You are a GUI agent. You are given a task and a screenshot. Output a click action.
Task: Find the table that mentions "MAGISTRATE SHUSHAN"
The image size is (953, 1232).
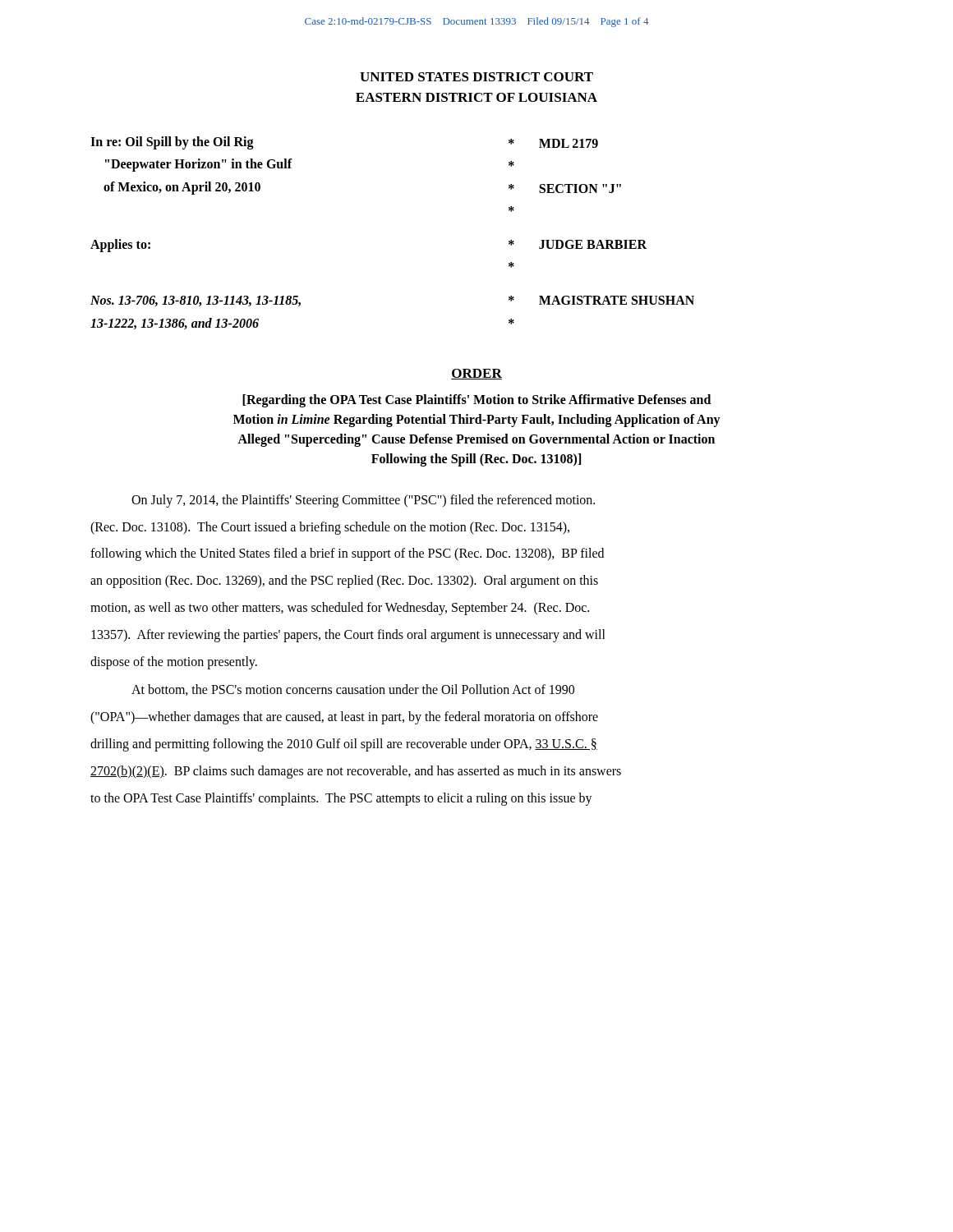click(x=476, y=233)
